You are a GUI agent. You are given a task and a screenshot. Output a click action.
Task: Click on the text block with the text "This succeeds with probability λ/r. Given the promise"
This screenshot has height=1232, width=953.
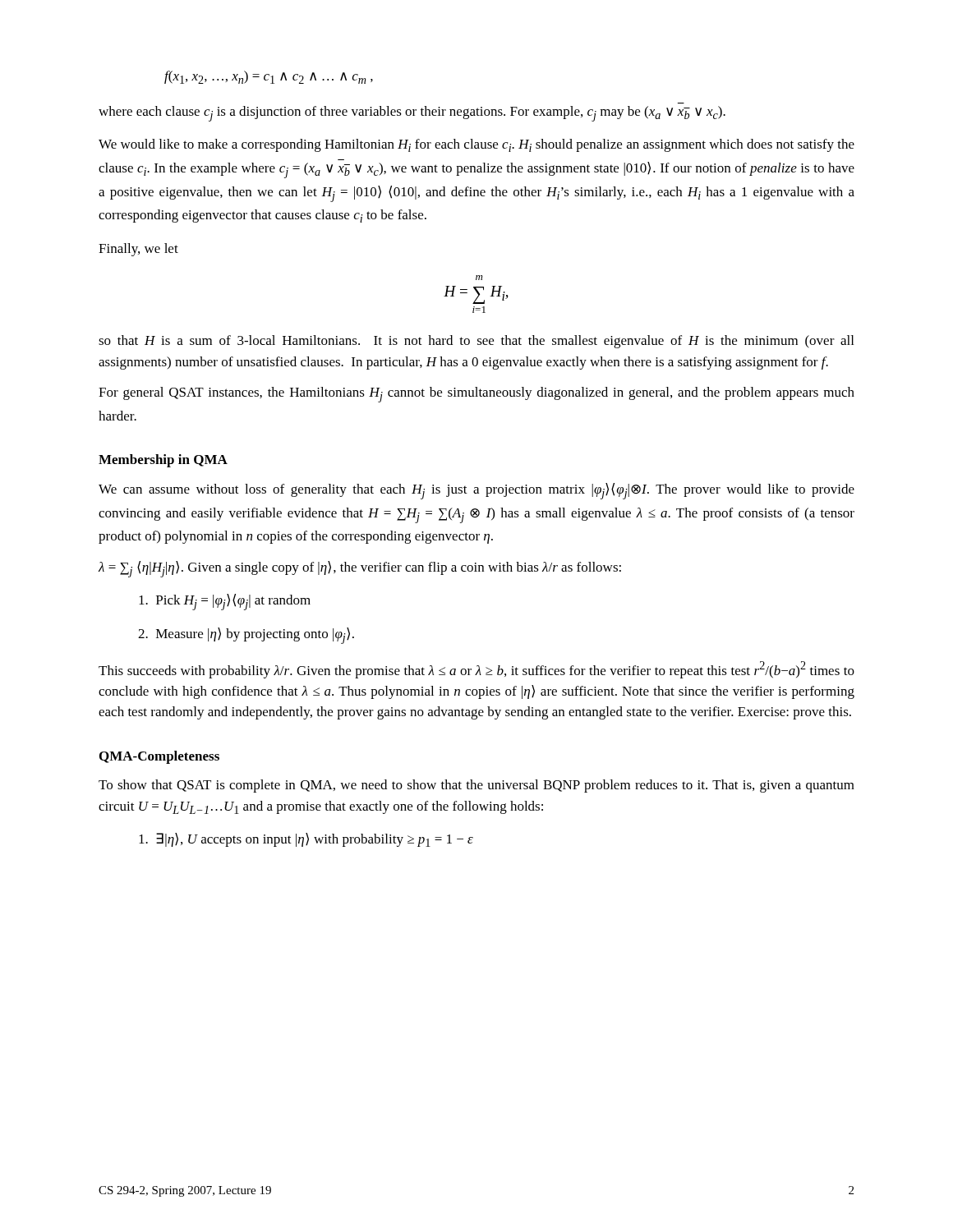point(476,690)
